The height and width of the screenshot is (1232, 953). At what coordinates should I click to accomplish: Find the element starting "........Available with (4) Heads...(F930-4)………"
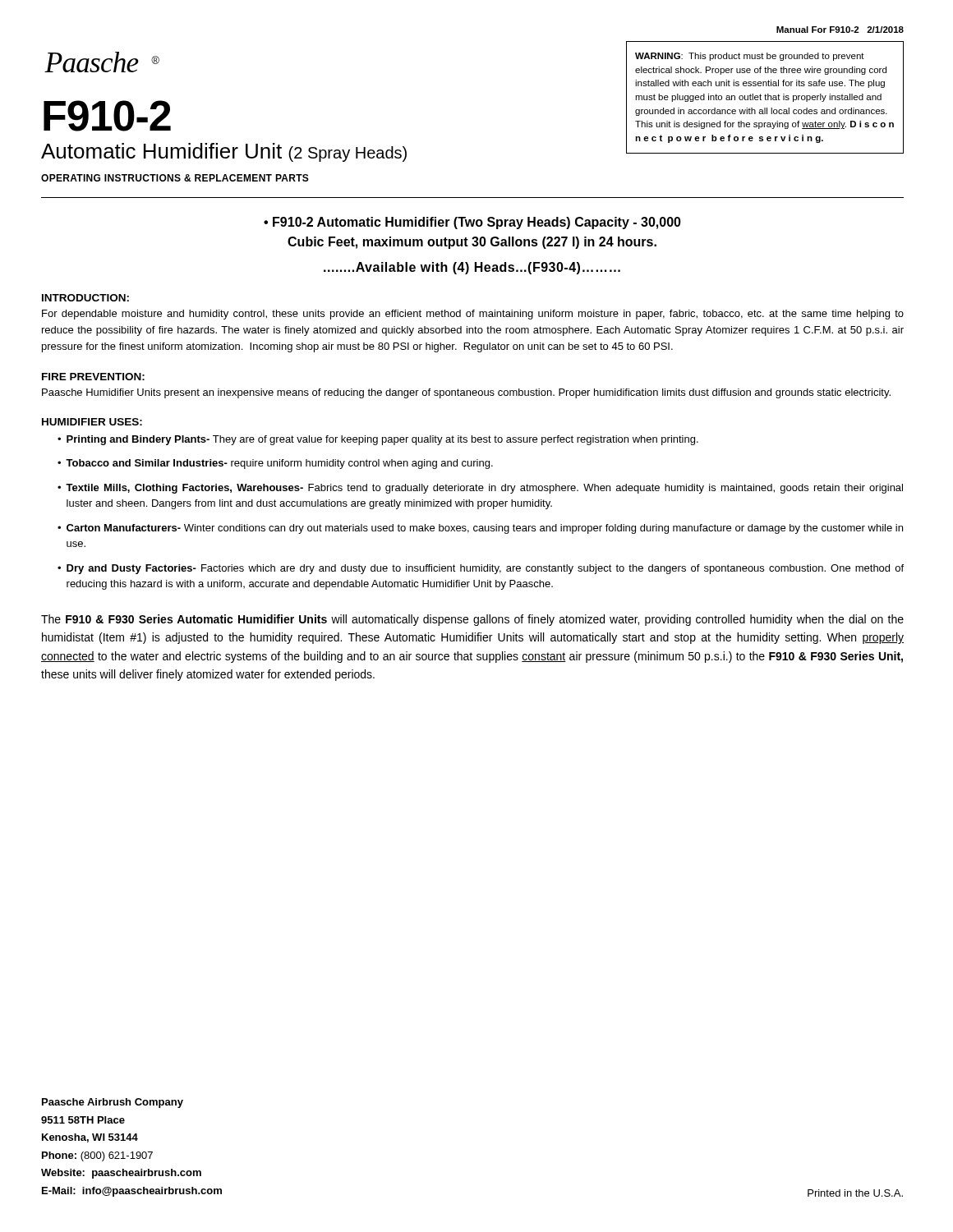coord(472,268)
